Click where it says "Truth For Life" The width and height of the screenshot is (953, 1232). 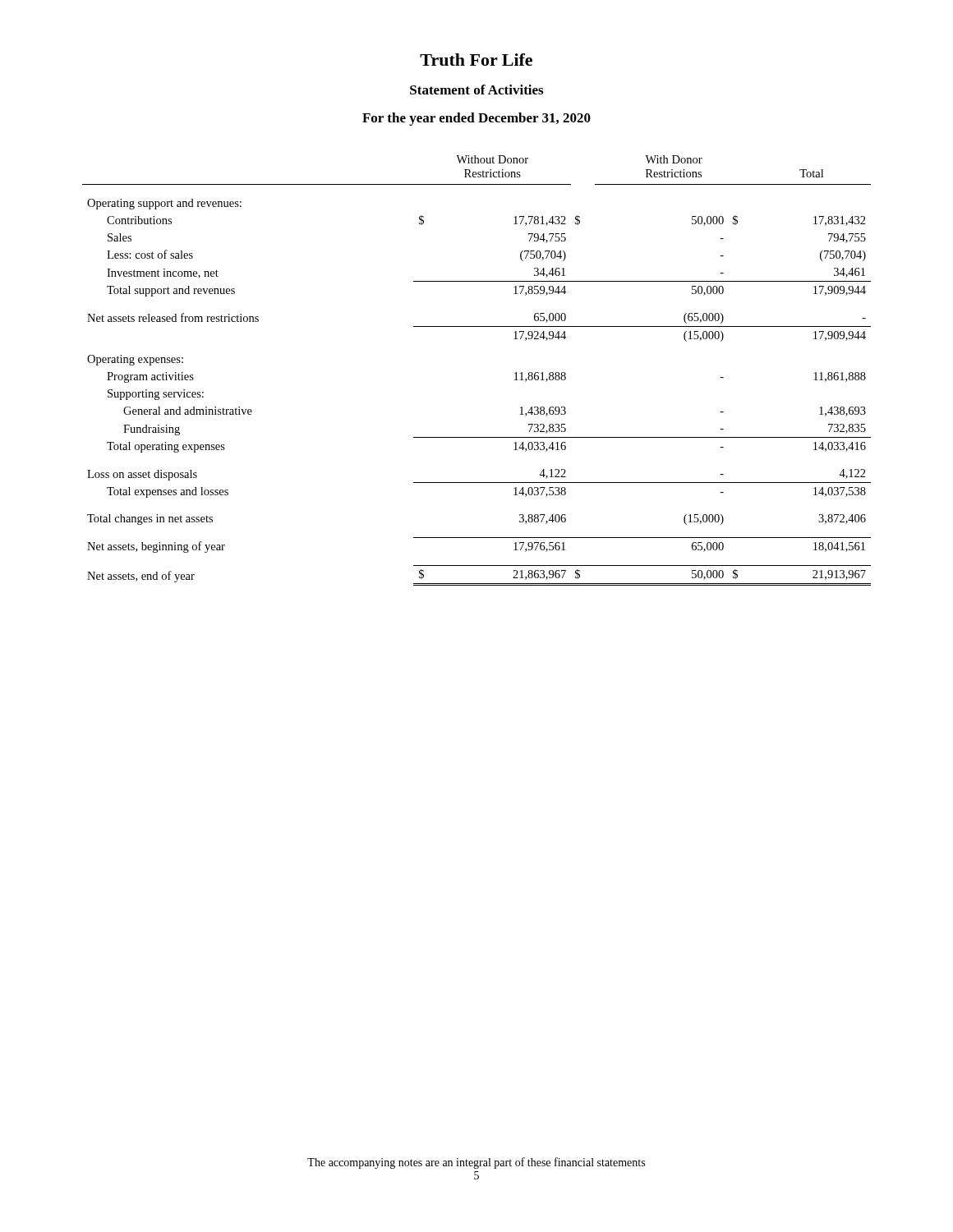(x=476, y=60)
